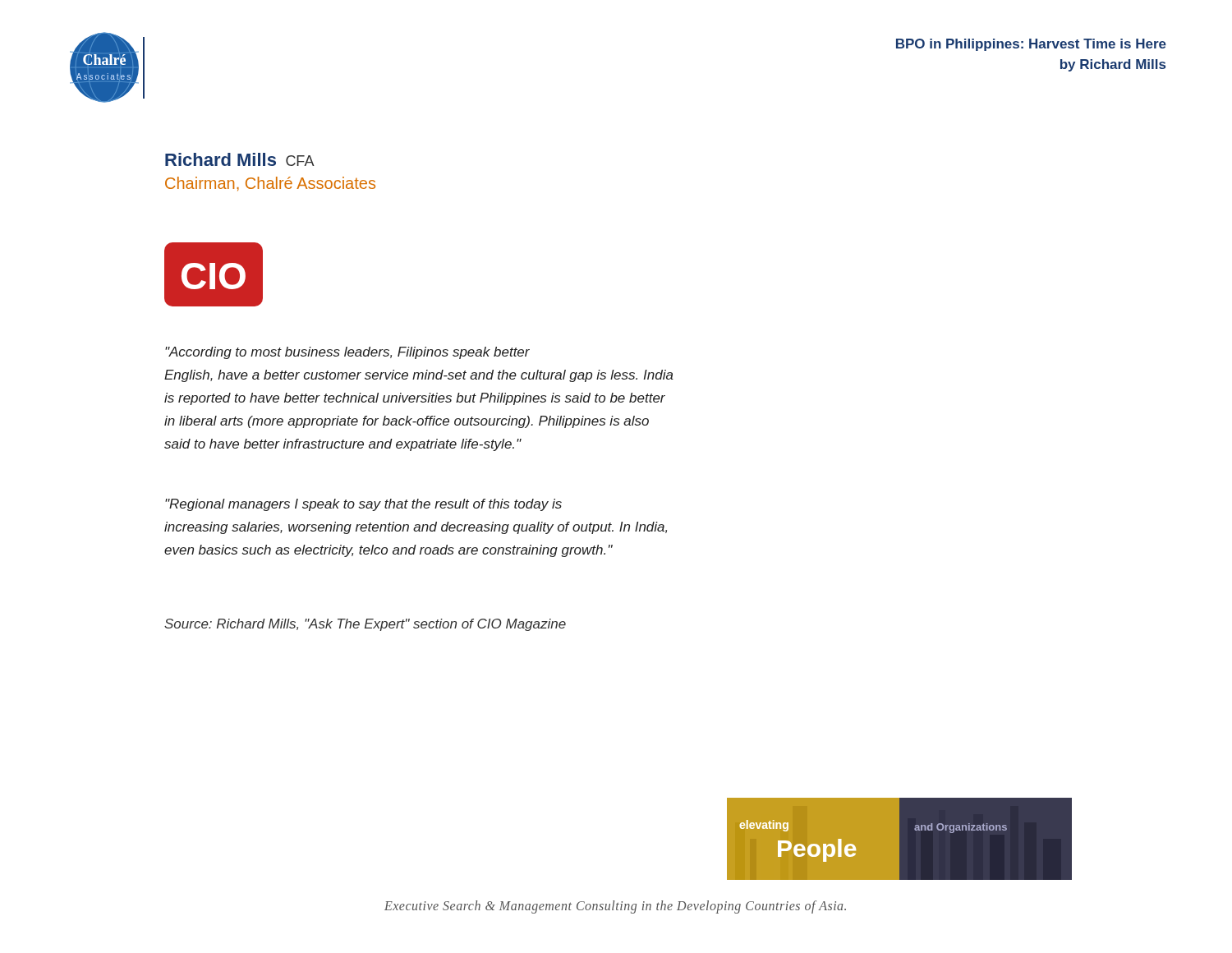Click on the passage starting "Source: Richard Mills, "Ask The Expert""
1232x953 pixels.
(x=365, y=625)
